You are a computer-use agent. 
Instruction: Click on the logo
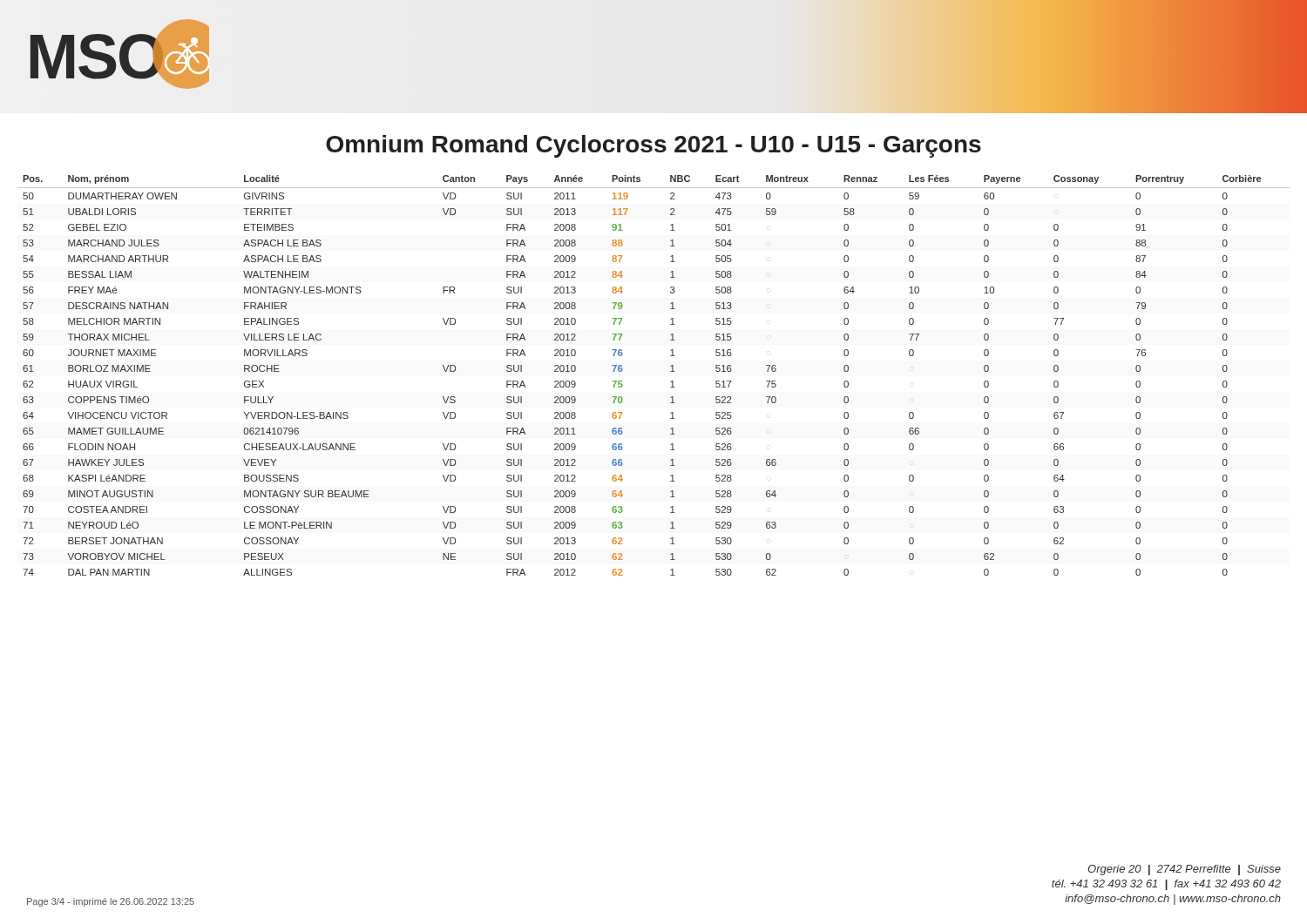(113, 57)
